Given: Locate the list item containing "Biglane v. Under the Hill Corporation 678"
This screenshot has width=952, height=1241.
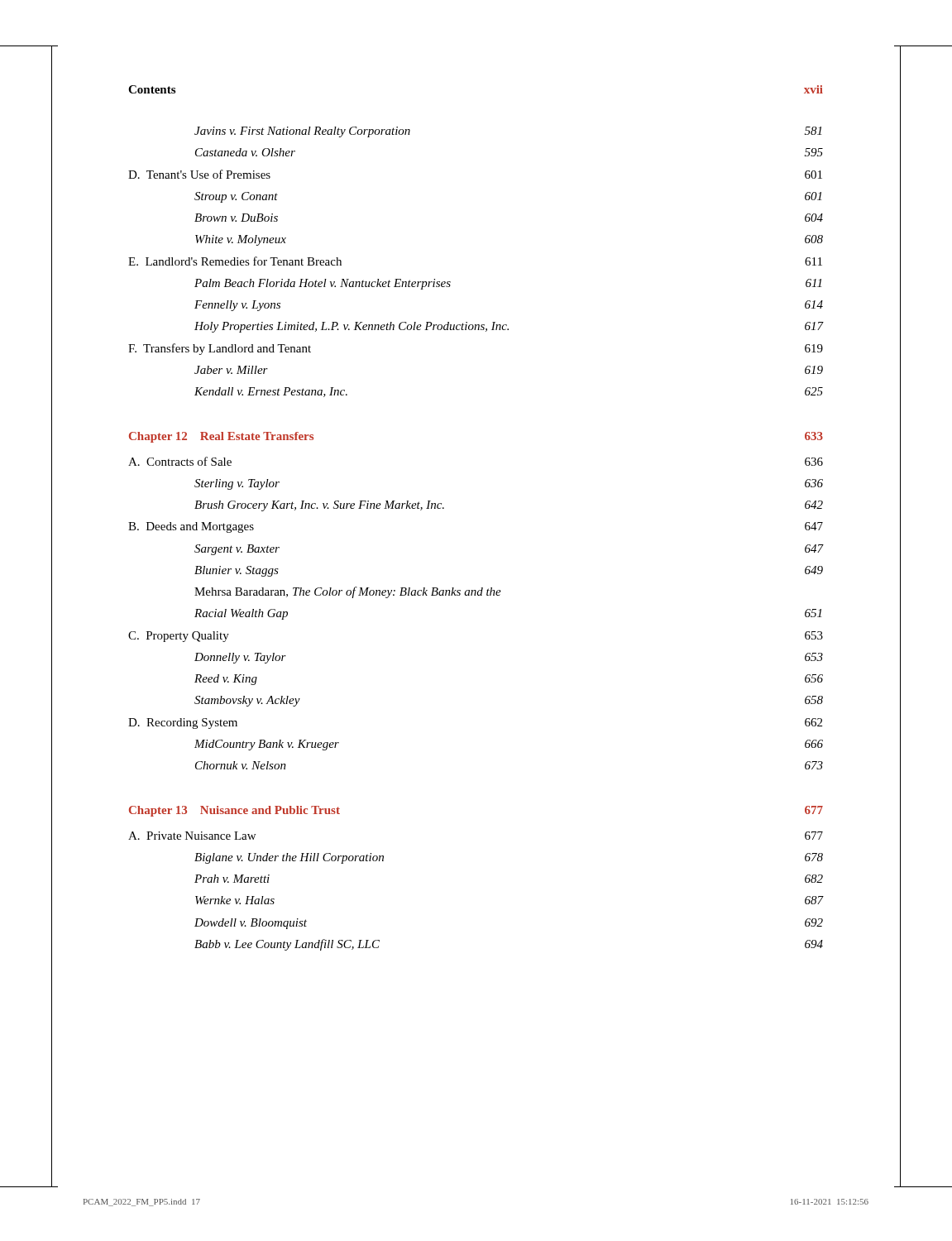Looking at the screenshot, I should (x=290, y=858).
